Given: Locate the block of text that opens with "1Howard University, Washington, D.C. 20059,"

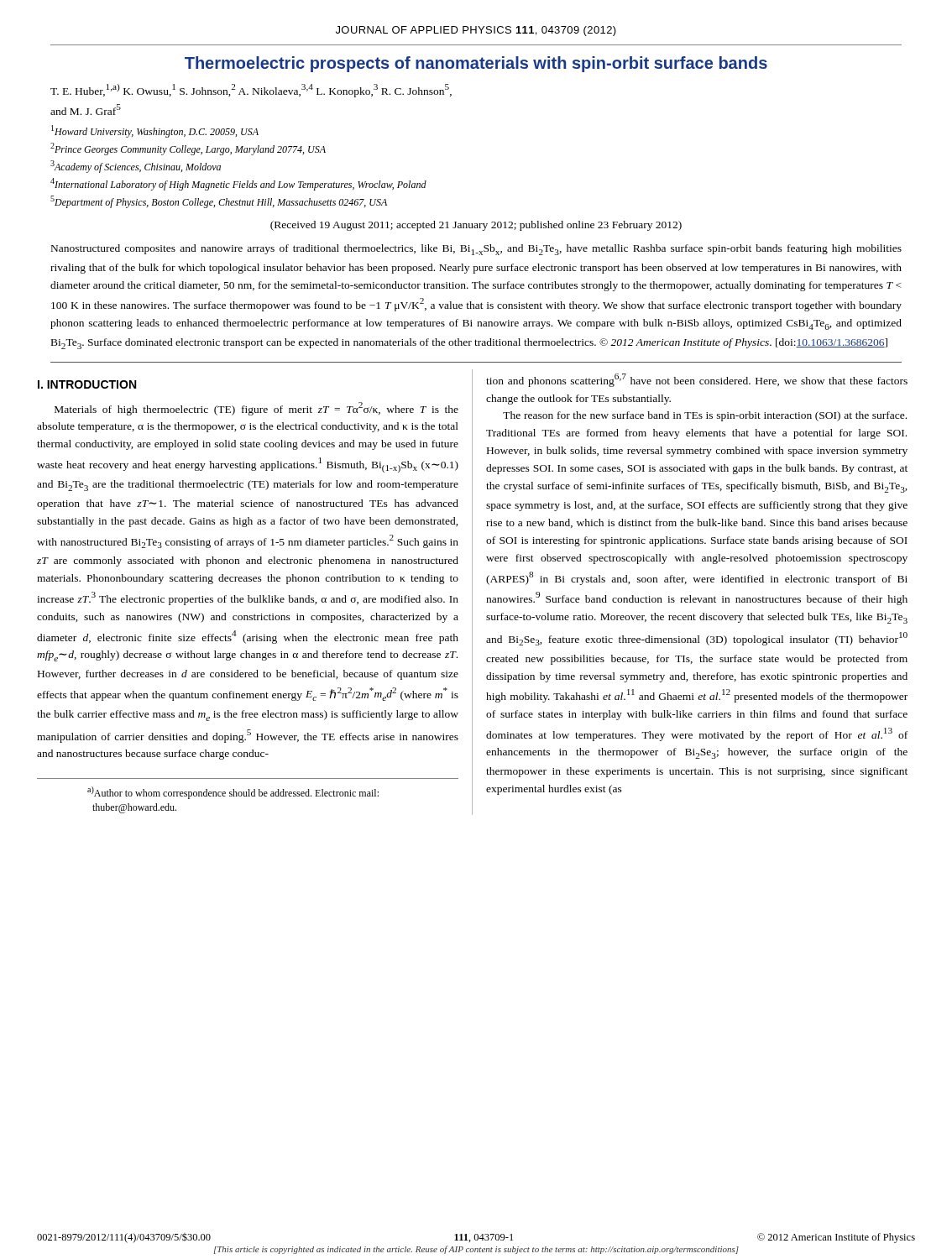Looking at the screenshot, I should coord(155,131).
